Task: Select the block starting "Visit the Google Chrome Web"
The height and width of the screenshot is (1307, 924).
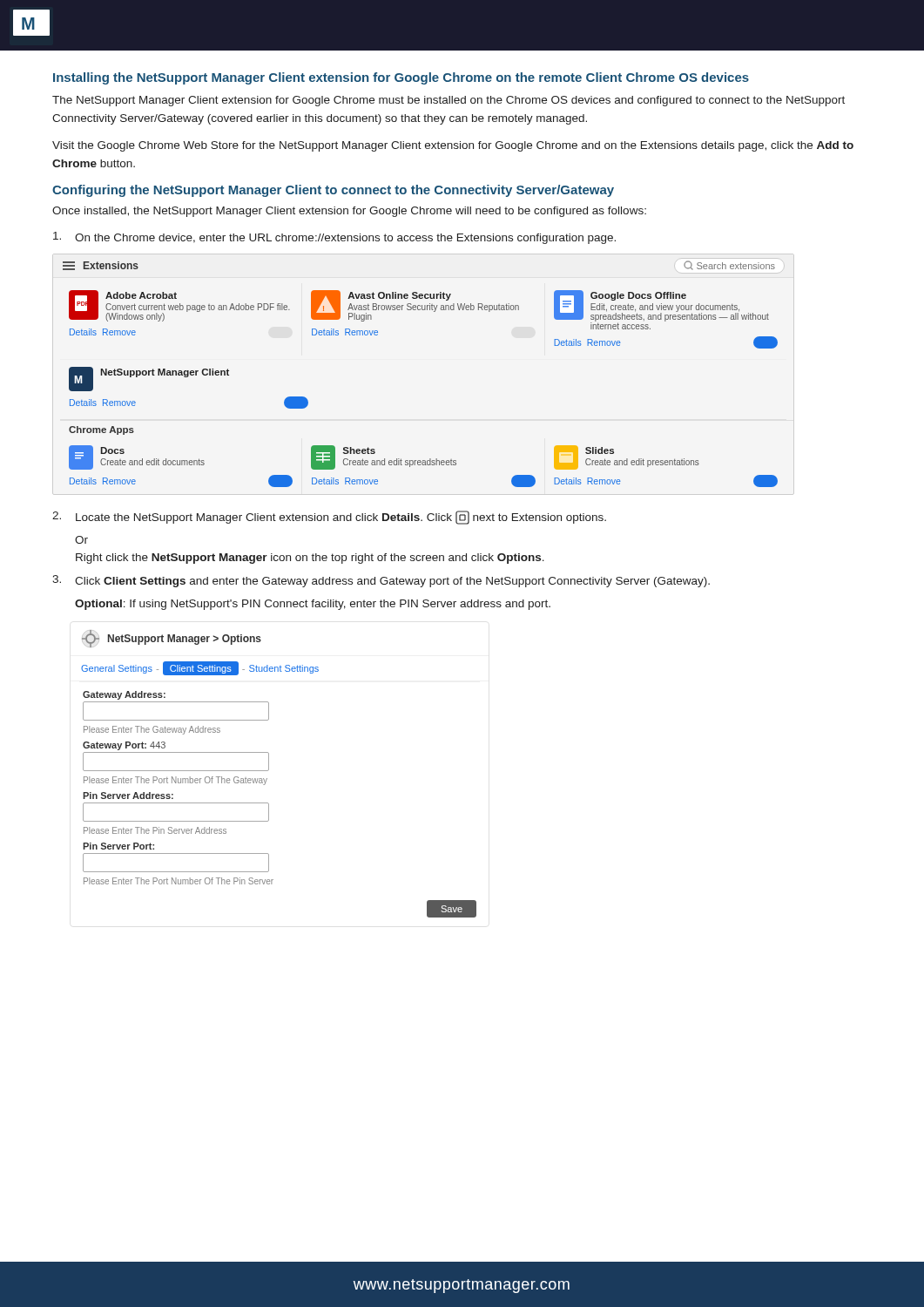Action: tap(453, 154)
